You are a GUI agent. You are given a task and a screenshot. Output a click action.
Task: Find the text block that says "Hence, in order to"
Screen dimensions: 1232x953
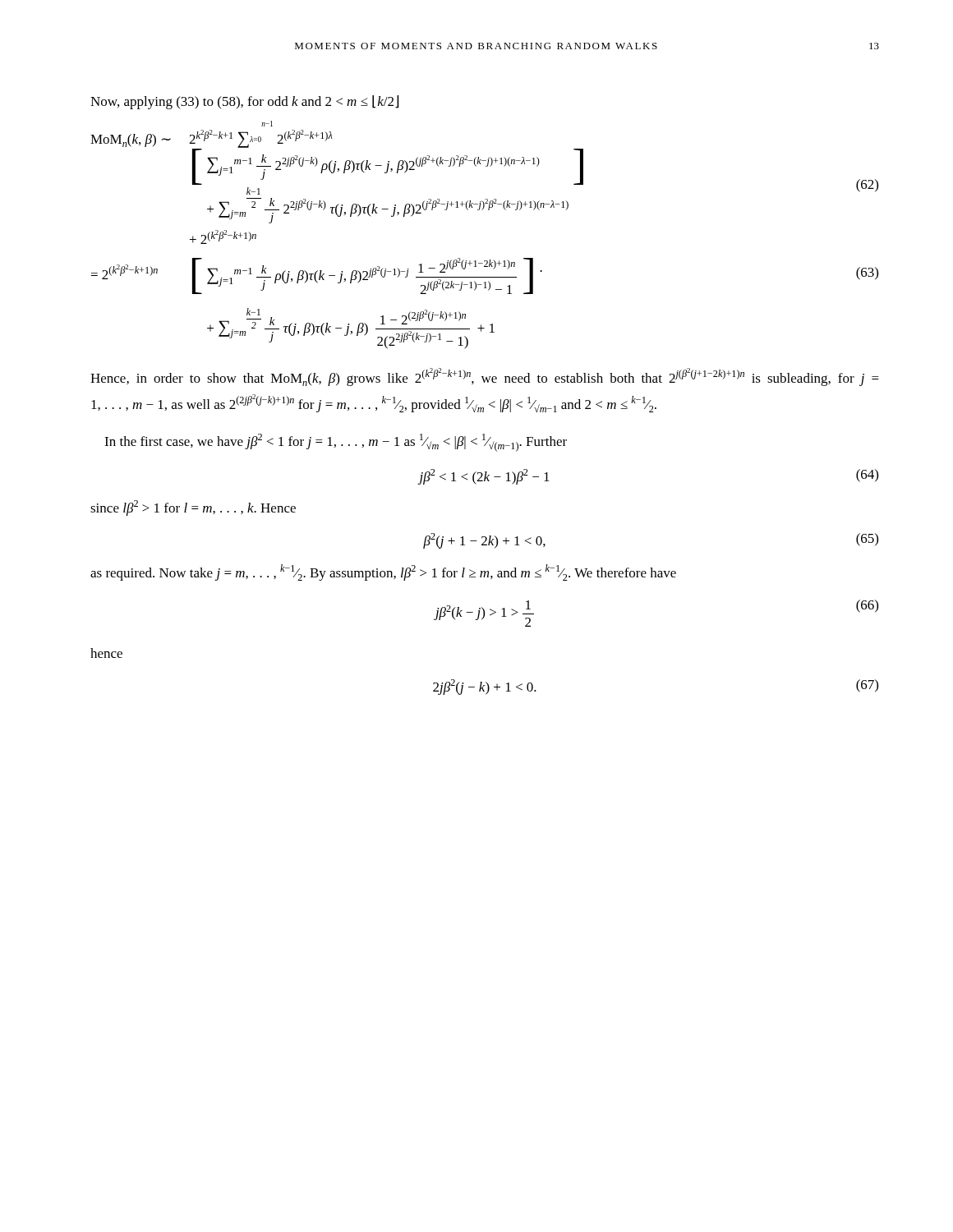point(485,391)
